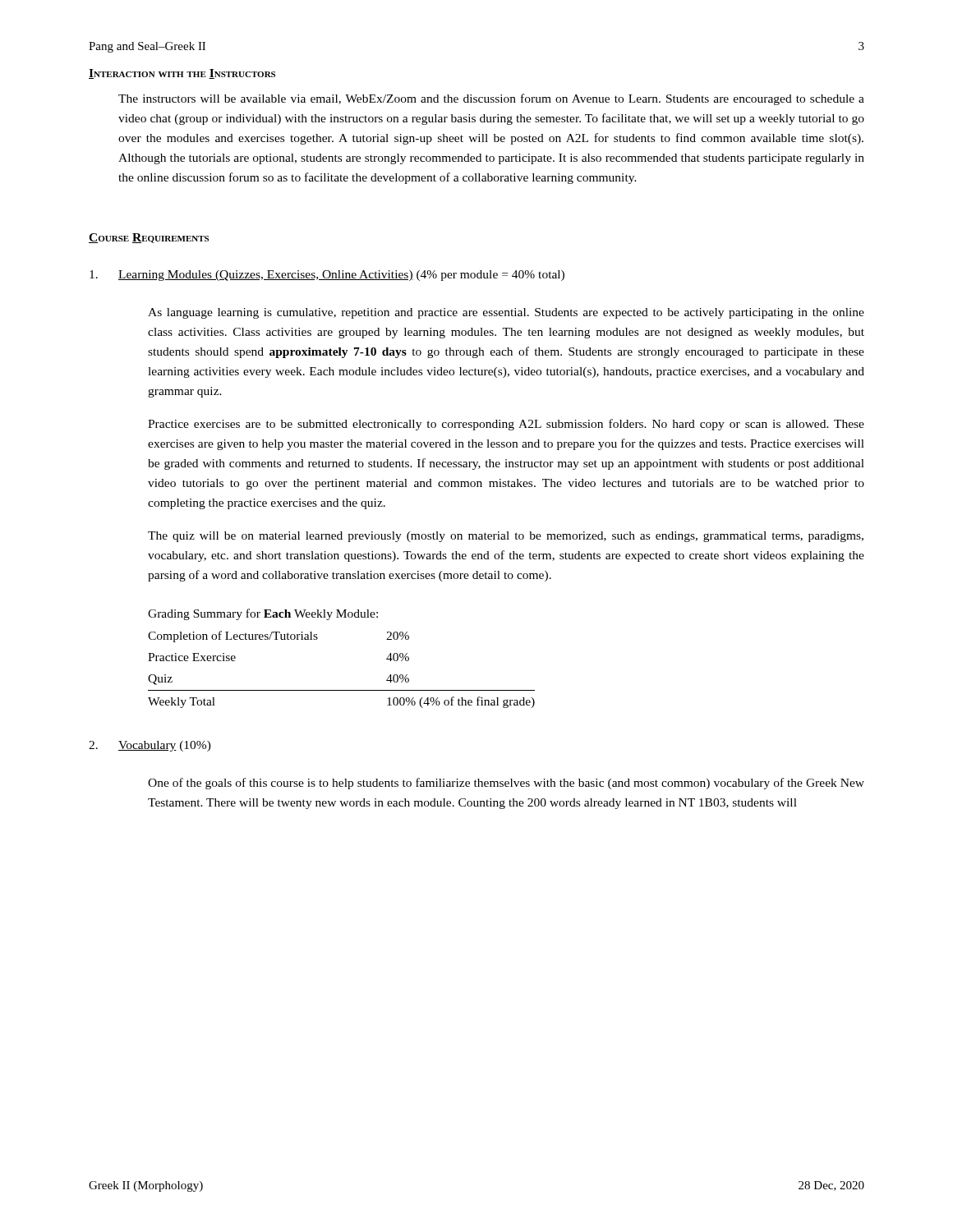Find the text starting "Course Requirements"
This screenshot has height=1232, width=953.
(149, 237)
